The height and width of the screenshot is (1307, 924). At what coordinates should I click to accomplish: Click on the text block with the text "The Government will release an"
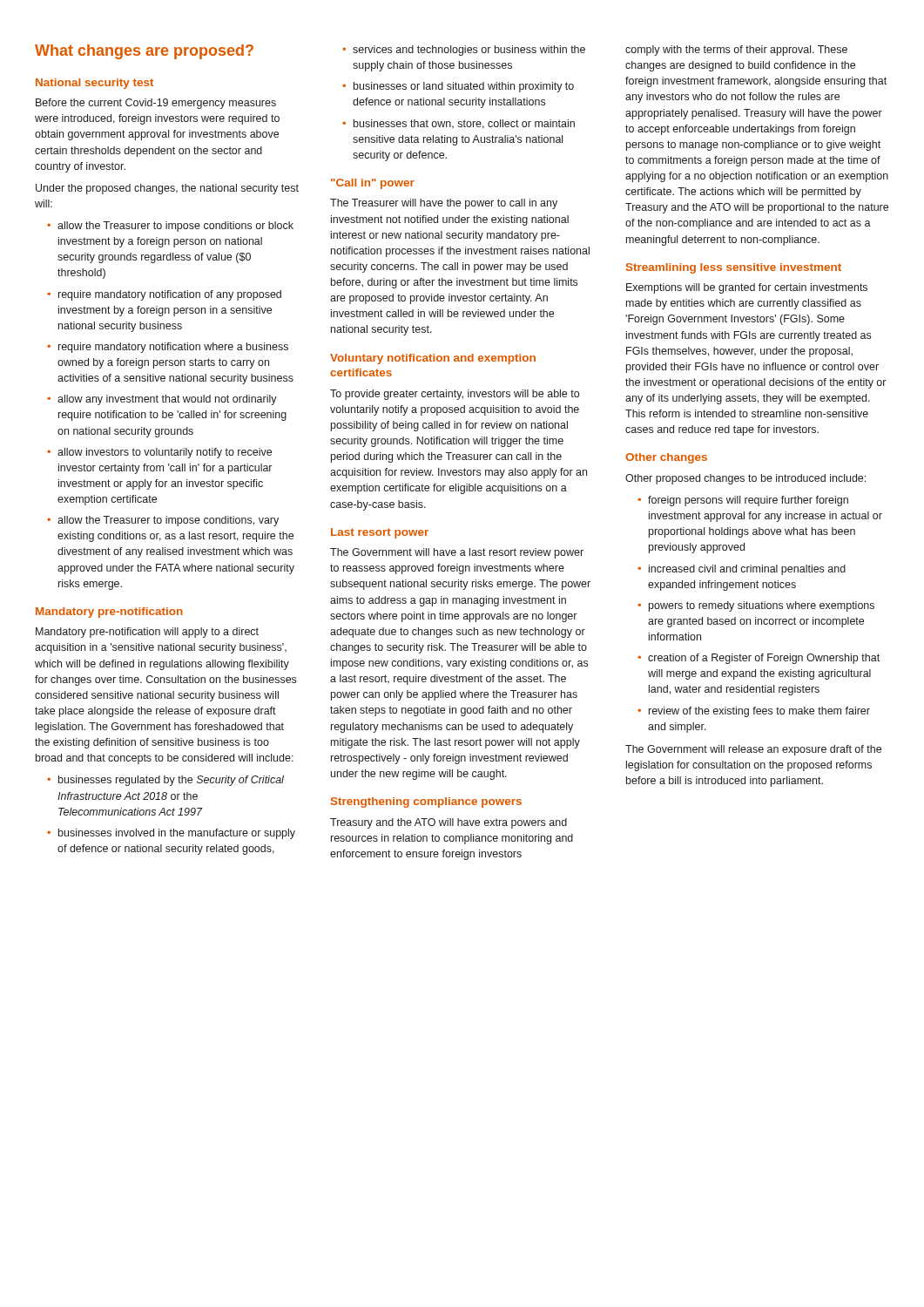(757, 765)
